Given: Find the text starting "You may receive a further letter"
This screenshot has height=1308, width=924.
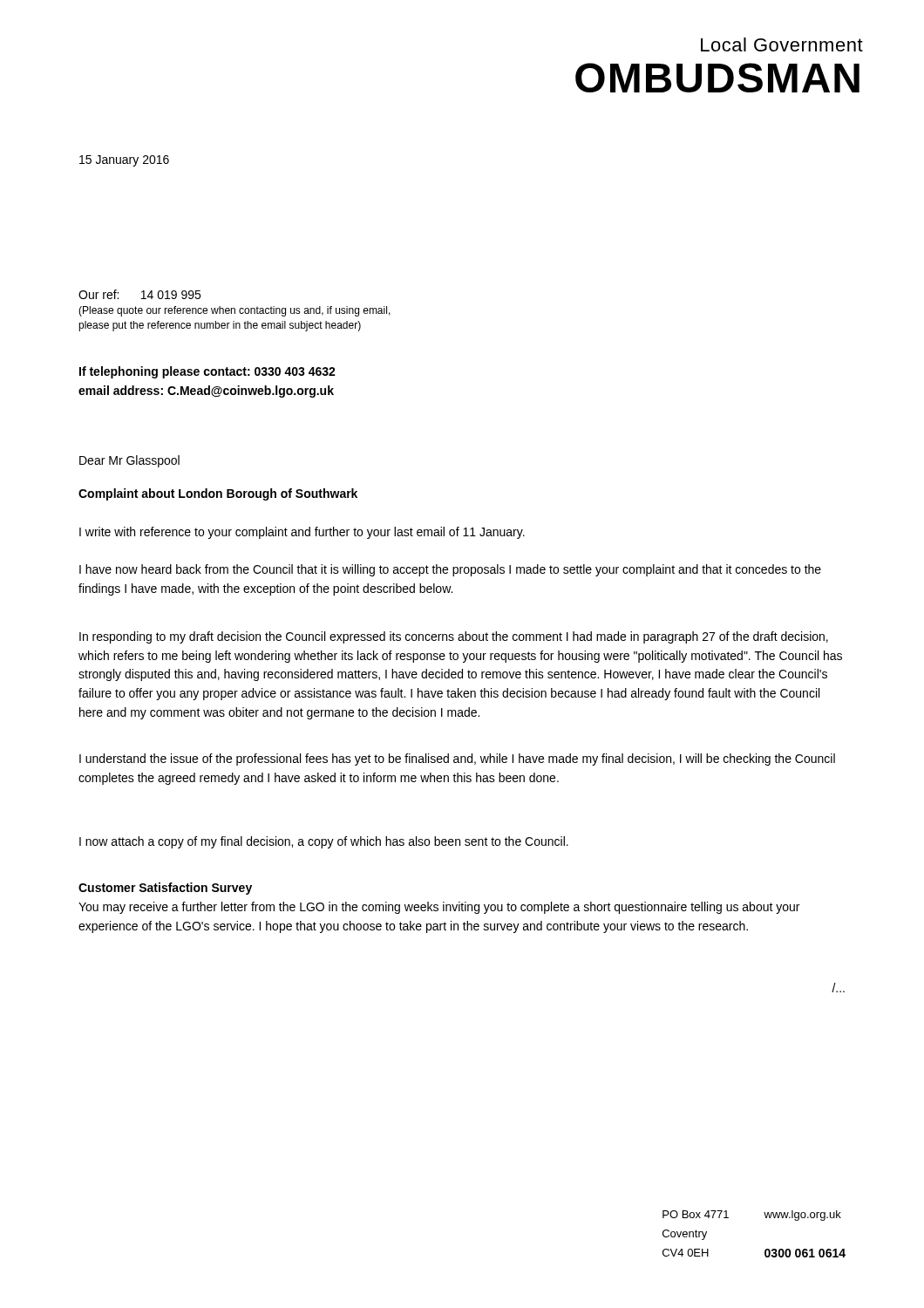Looking at the screenshot, I should [x=439, y=916].
